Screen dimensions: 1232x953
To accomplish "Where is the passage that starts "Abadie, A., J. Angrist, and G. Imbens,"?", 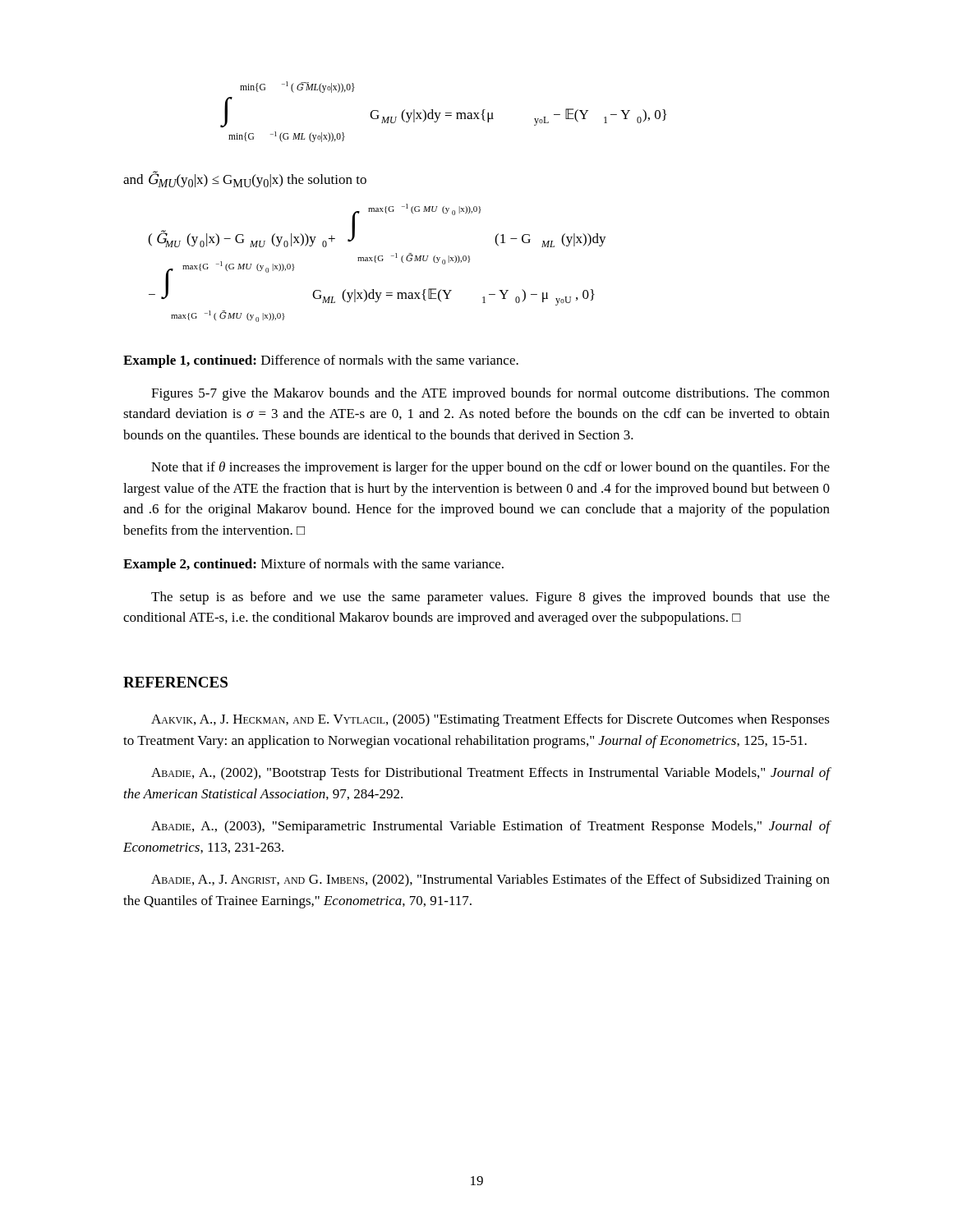I will point(476,890).
